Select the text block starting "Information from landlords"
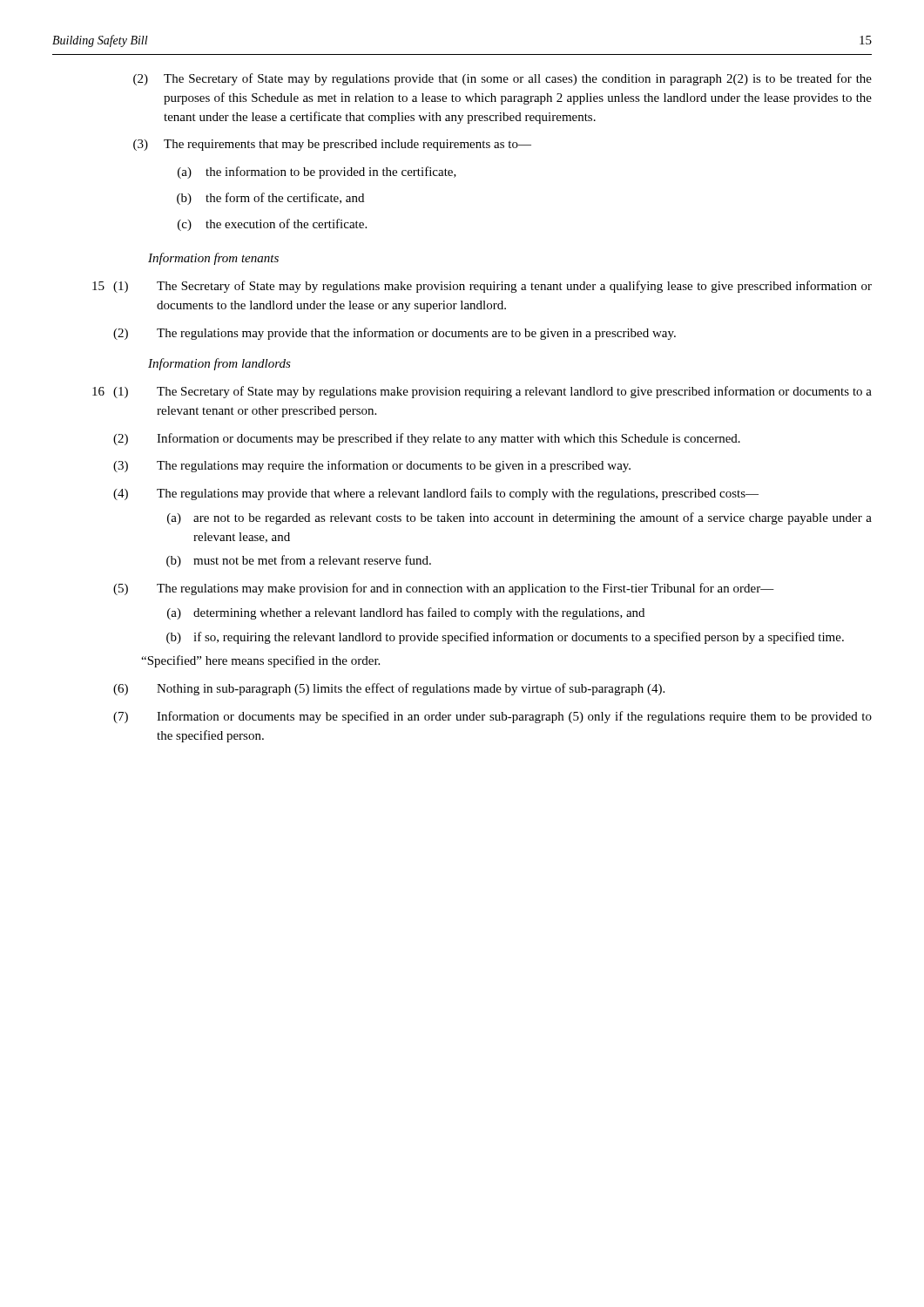Image resolution: width=924 pixels, height=1307 pixels. click(x=219, y=364)
